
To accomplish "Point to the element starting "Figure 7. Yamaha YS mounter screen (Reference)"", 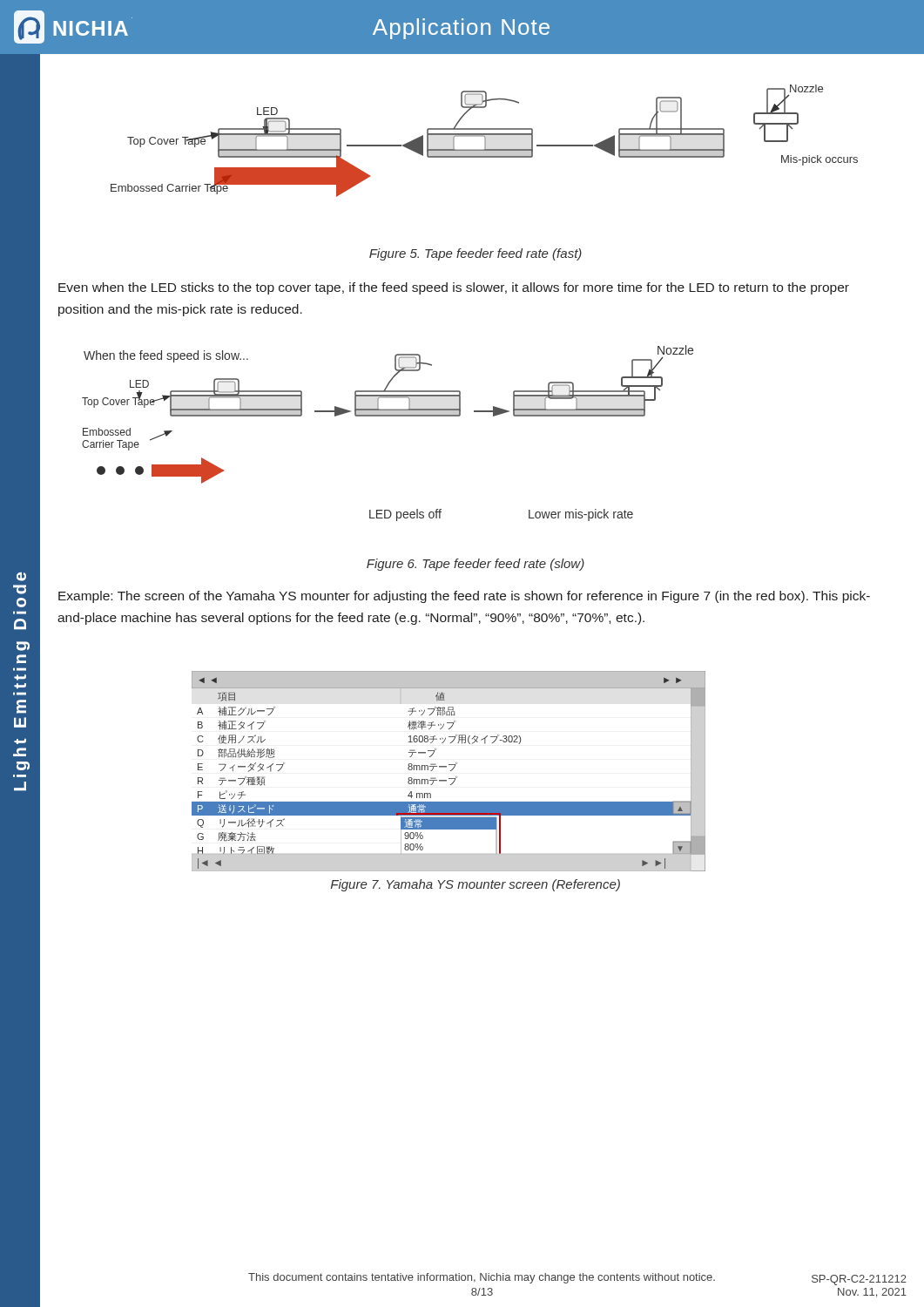I will click(475, 884).
